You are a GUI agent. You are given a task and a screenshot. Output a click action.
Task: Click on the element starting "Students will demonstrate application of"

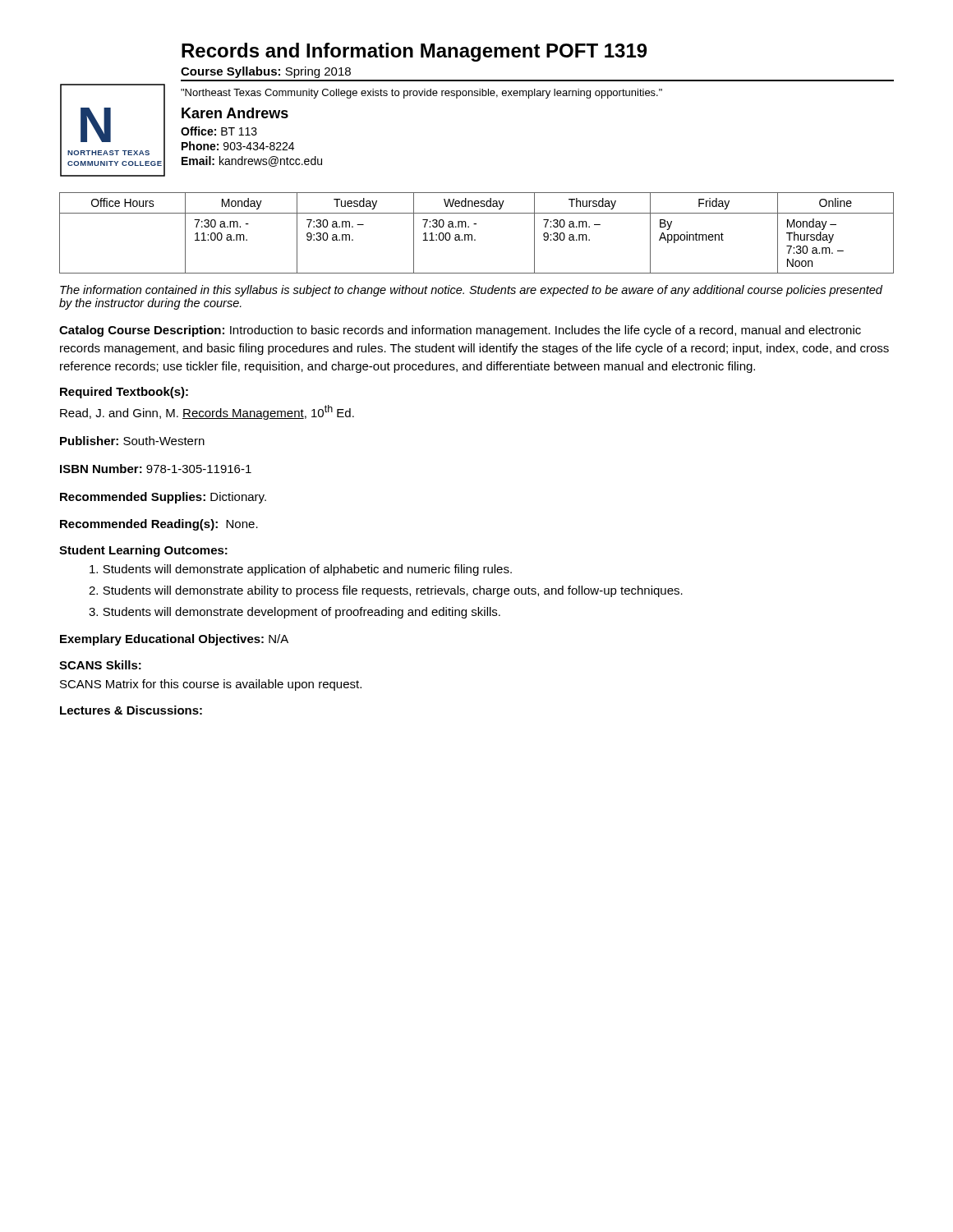(491, 569)
